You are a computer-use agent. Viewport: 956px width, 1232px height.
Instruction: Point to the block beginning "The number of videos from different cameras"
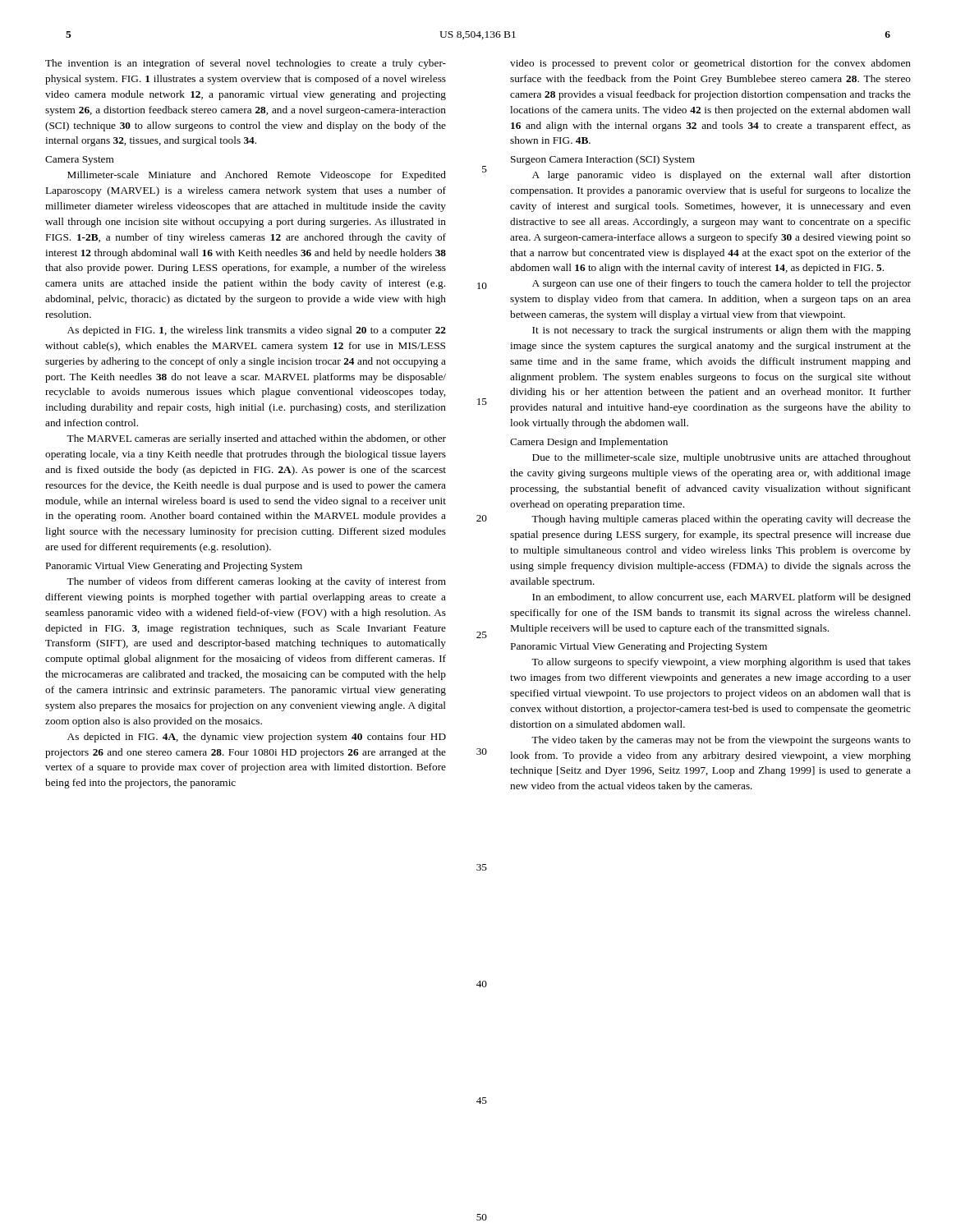[246, 652]
